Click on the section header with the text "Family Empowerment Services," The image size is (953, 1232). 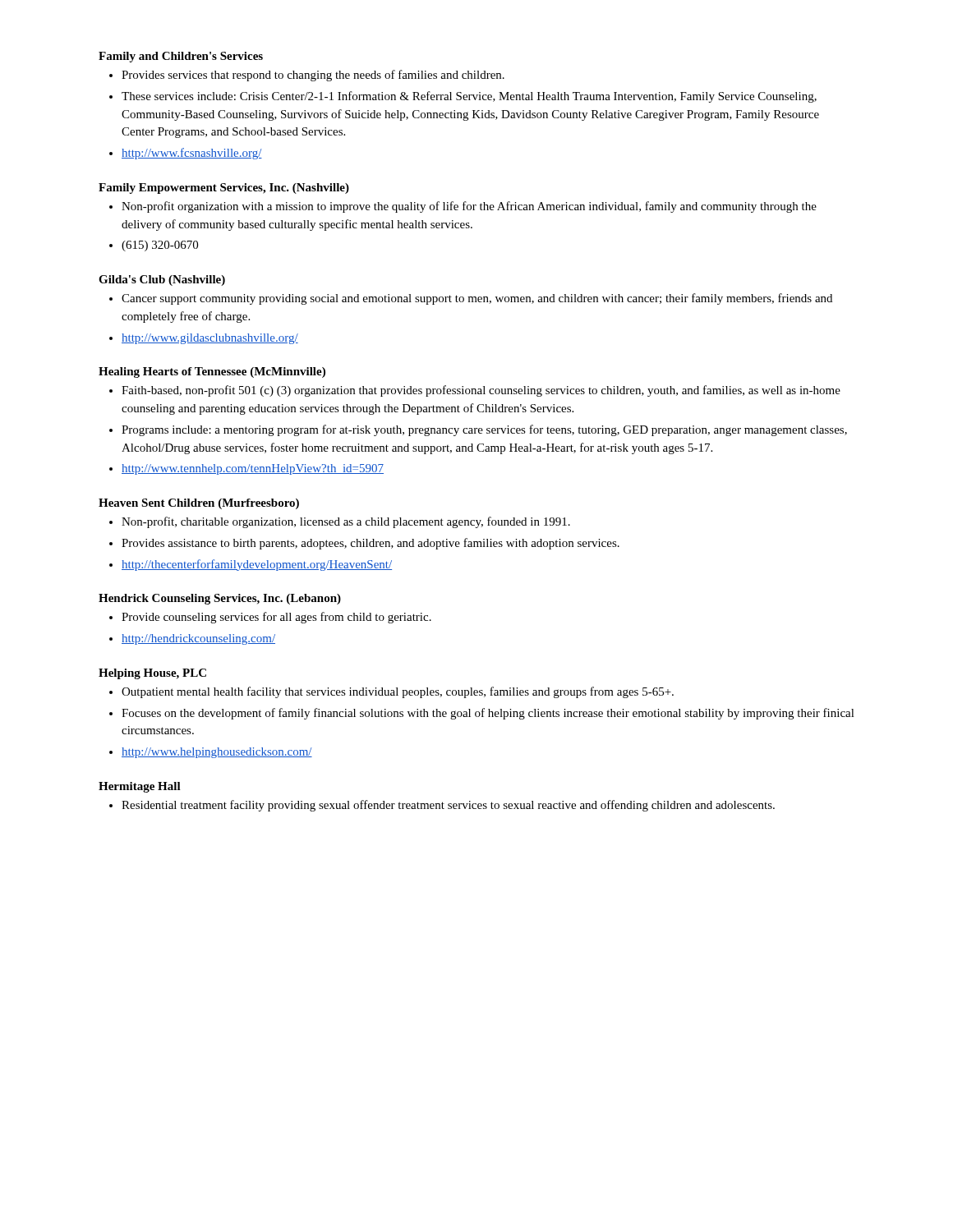pos(224,188)
